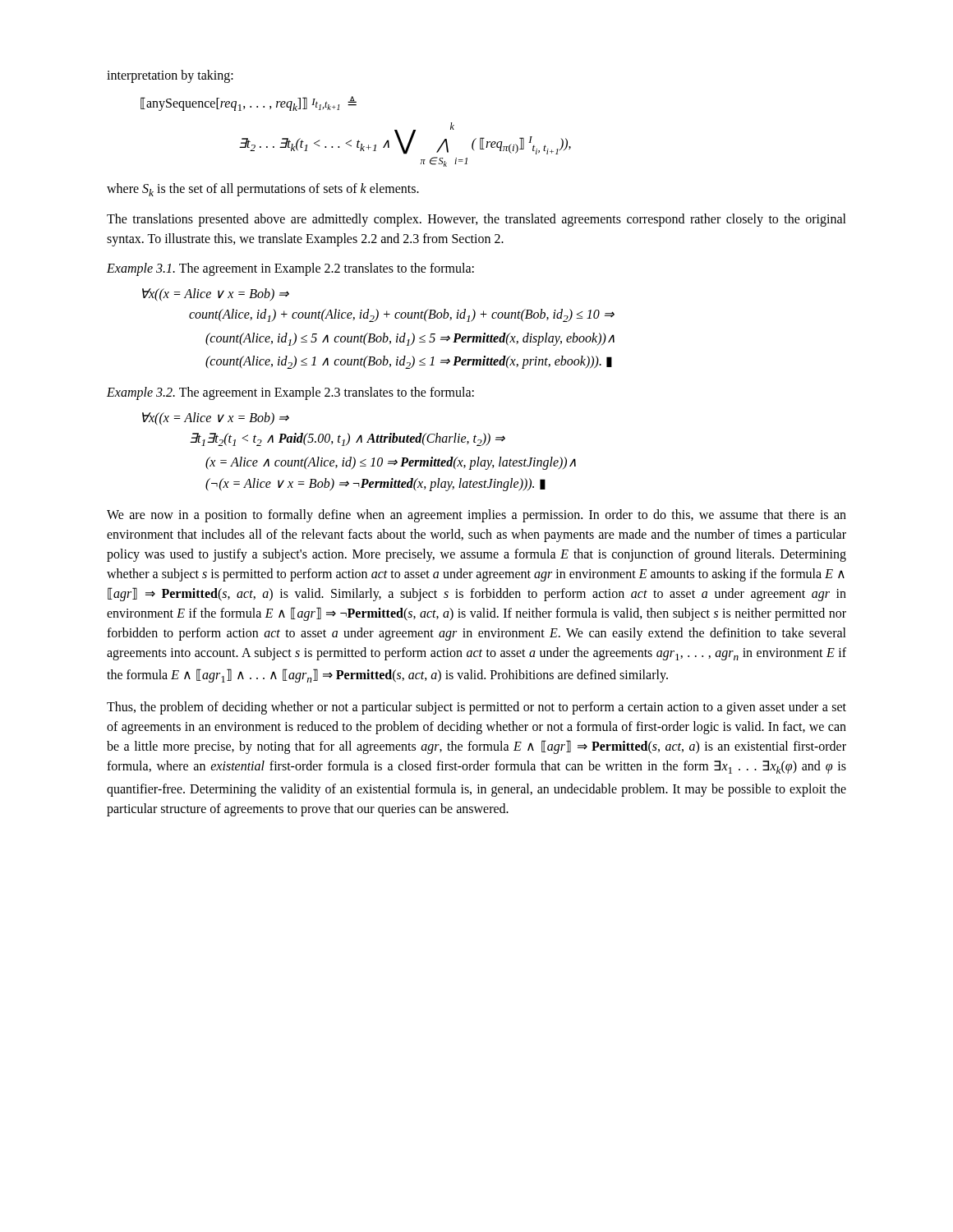This screenshot has width=953, height=1232.
Task: Find the block on this page that starts "Example 3.1. The agreement"
Action: click(x=291, y=268)
